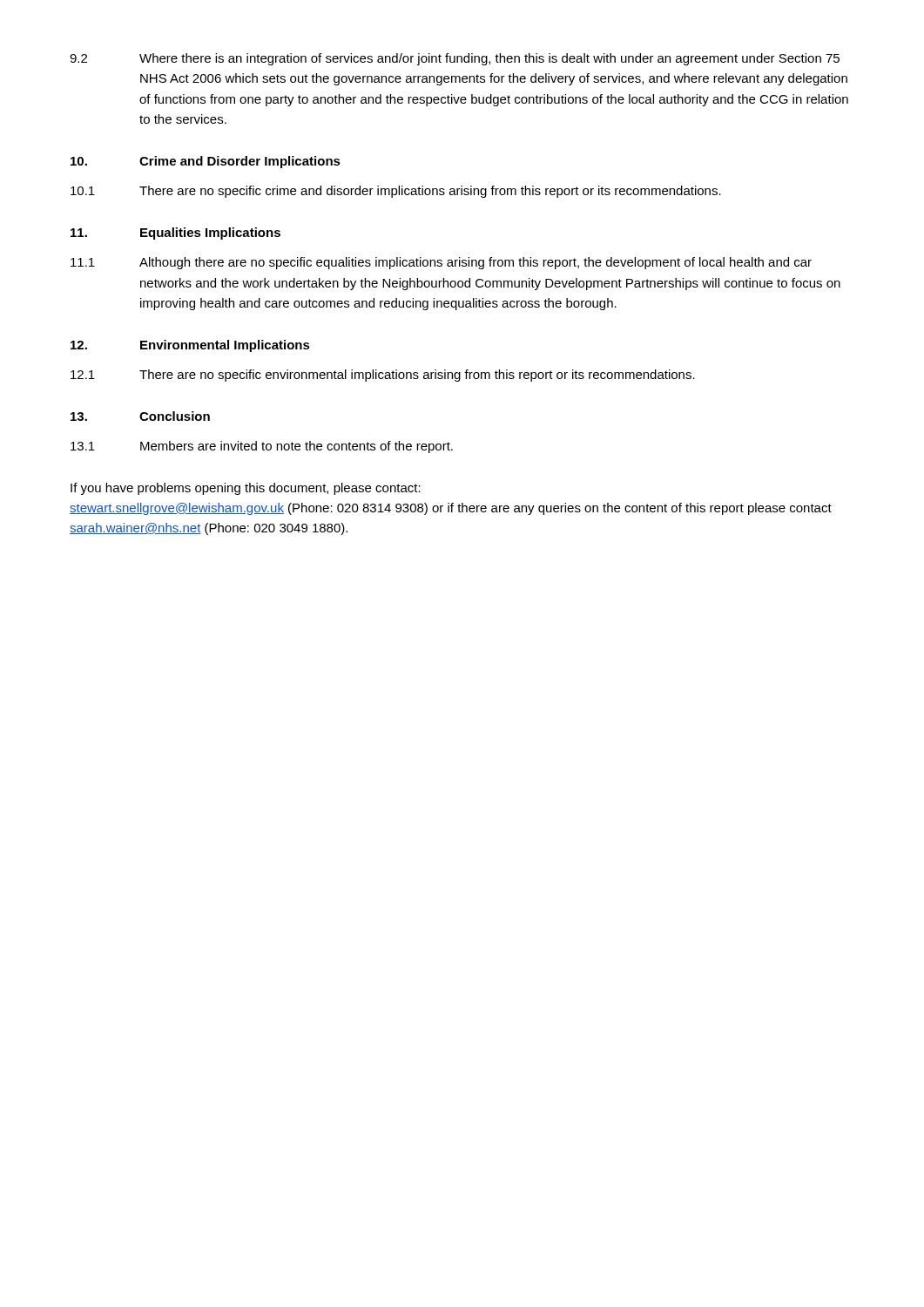Find the list item with the text "11.1 Although there are no specific equalities implications"
The width and height of the screenshot is (924, 1307).
(462, 282)
